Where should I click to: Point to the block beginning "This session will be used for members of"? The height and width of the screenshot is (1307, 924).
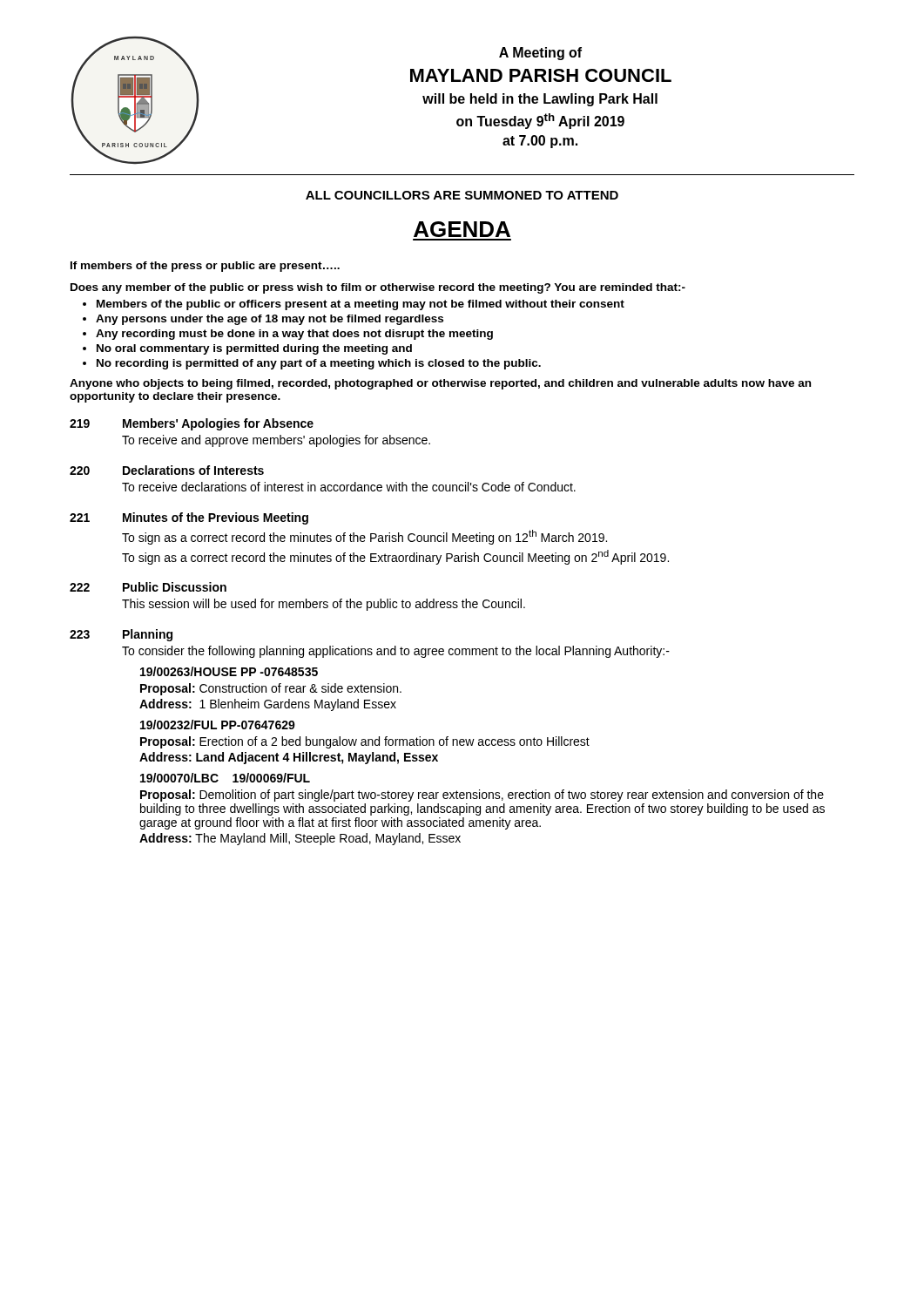click(324, 604)
